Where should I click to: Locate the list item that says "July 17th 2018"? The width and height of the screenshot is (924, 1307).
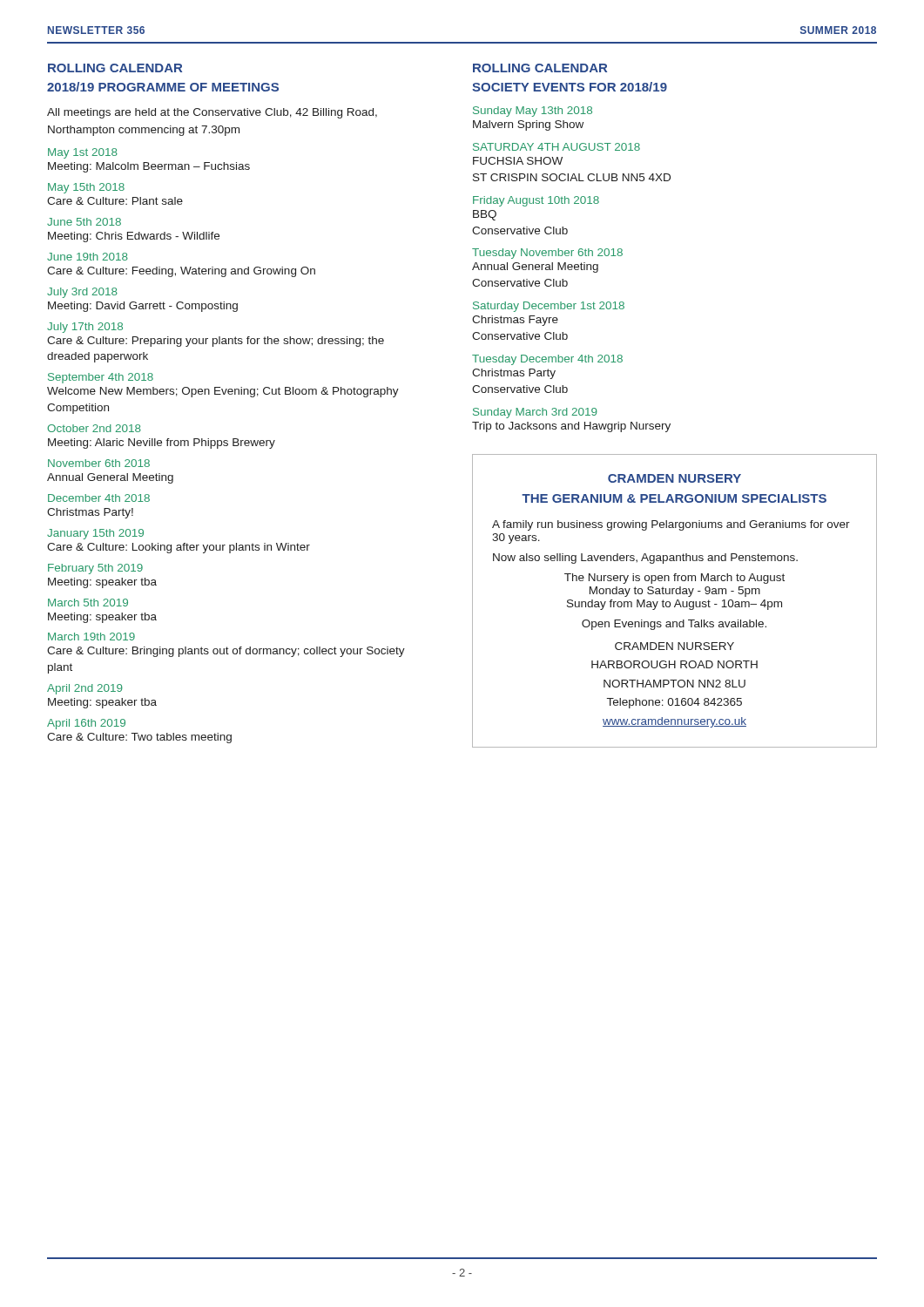coord(239,342)
